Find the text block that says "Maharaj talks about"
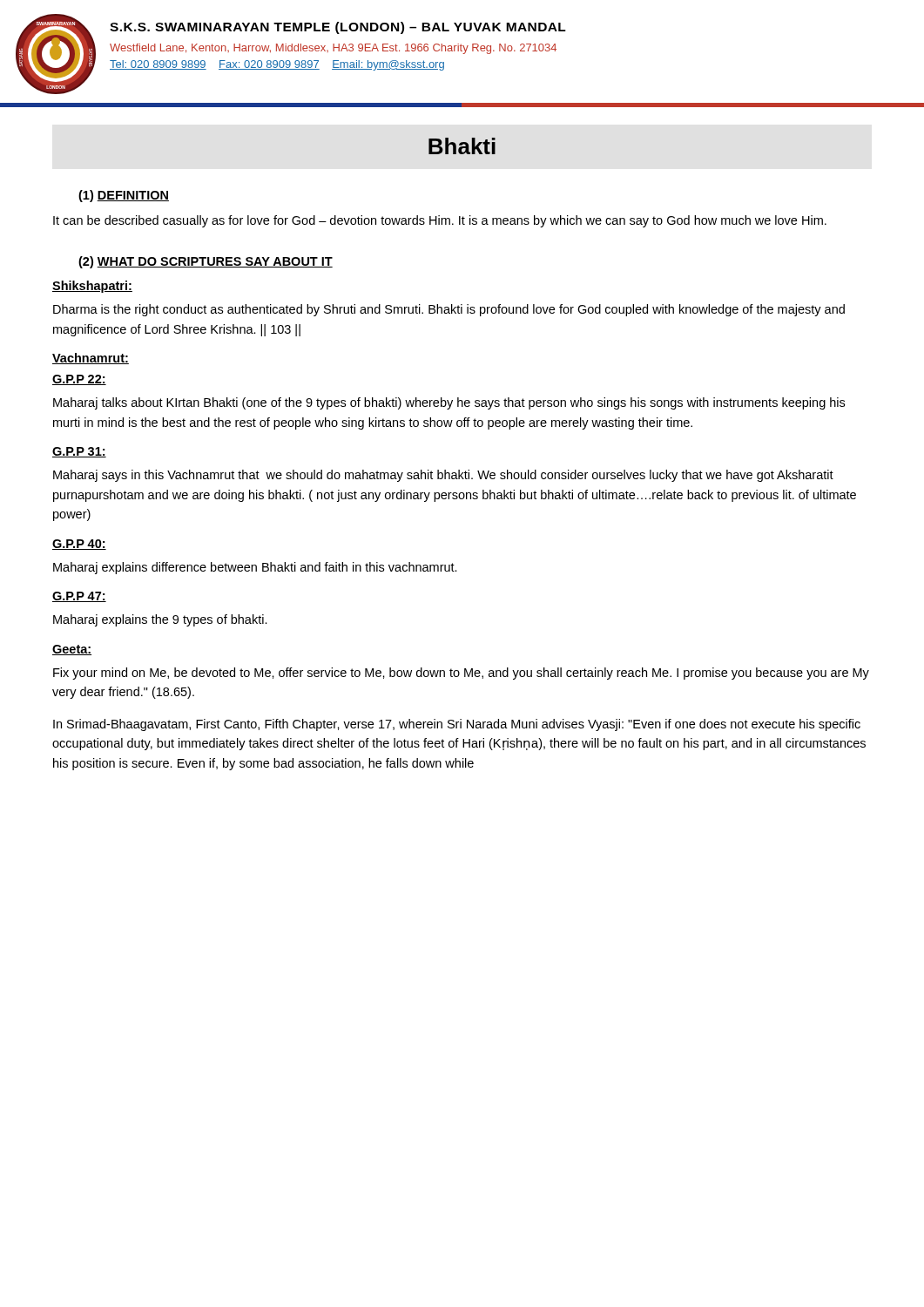This screenshot has height=1307, width=924. tap(449, 413)
